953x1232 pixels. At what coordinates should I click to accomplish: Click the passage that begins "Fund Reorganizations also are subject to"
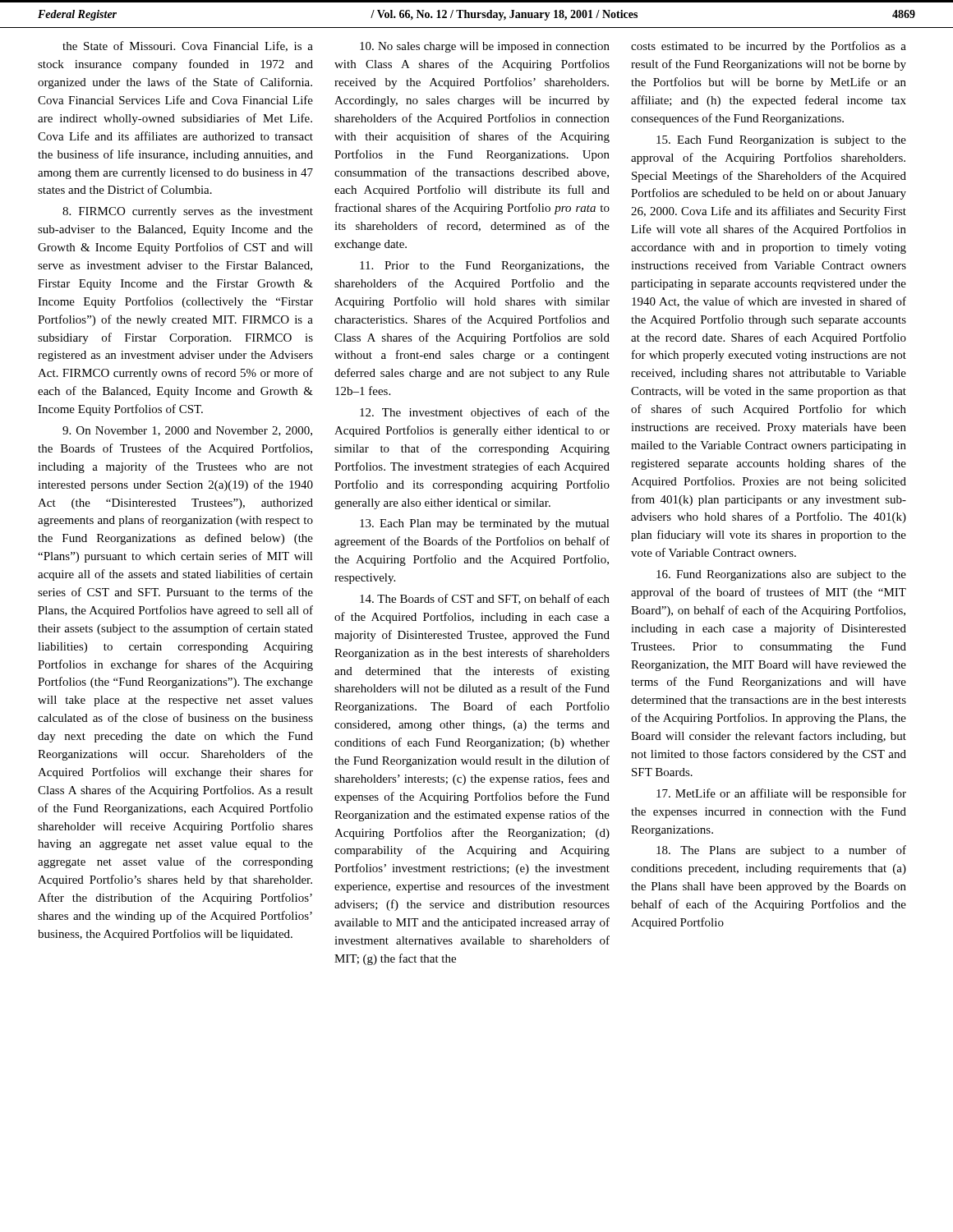(769, 674)
